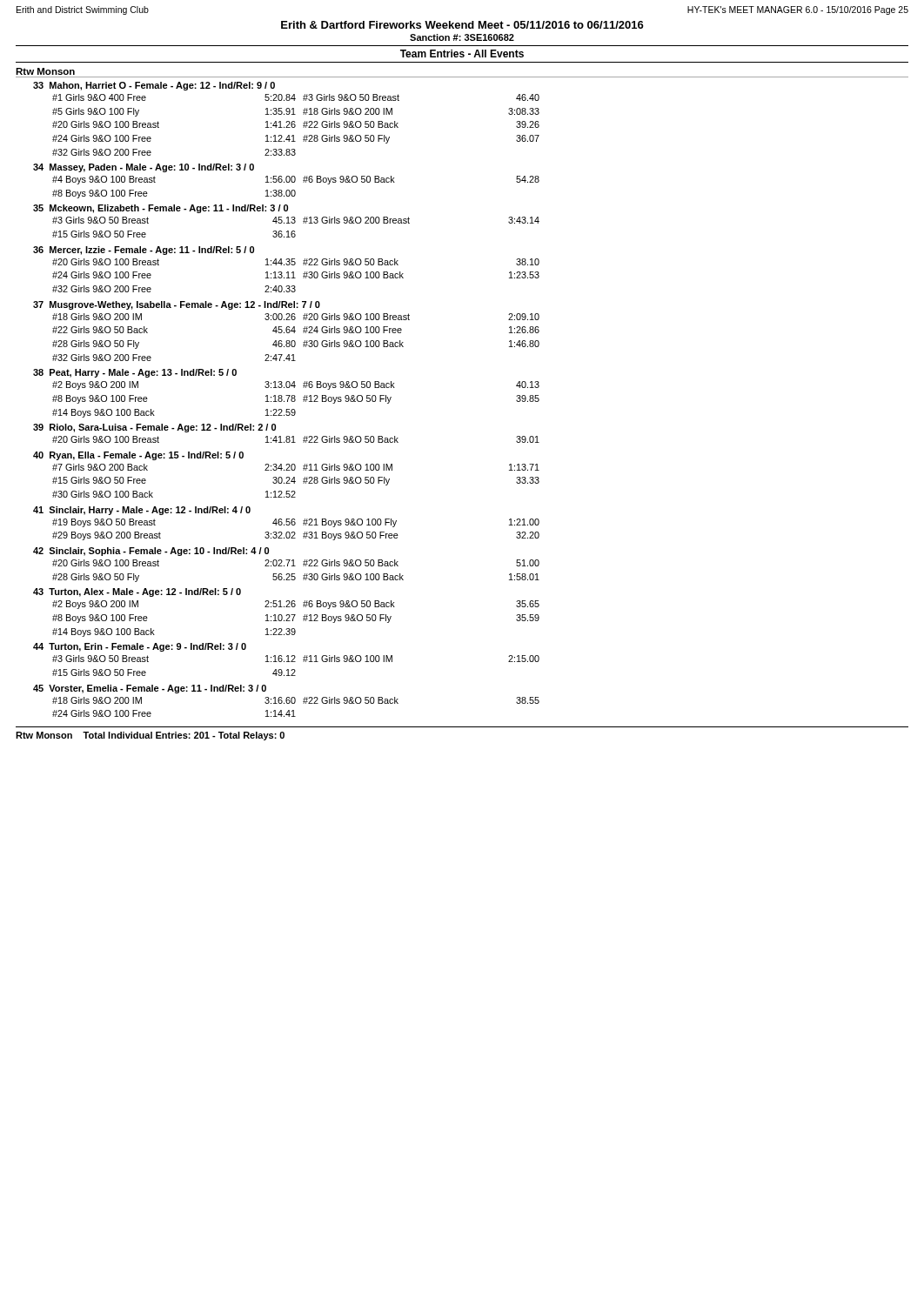Navigate to the text starting "3 Girls 9&O 50 Breast45.13 #13 Girls 9&O"
This screenshot has width=924, height=1305.
[x=294, y=228]
